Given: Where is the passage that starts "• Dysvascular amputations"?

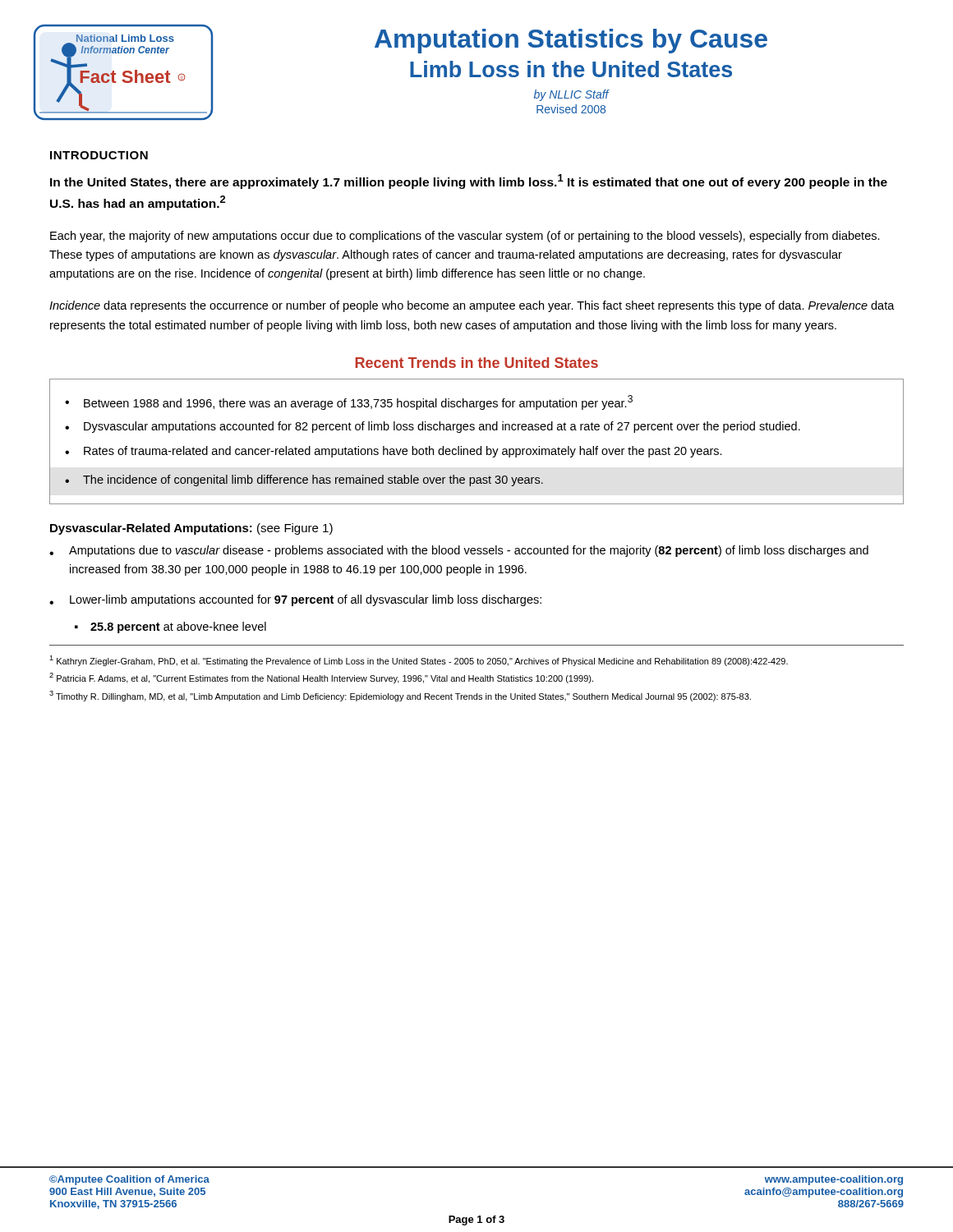Looking at the screenshot, I should [476, 428].
